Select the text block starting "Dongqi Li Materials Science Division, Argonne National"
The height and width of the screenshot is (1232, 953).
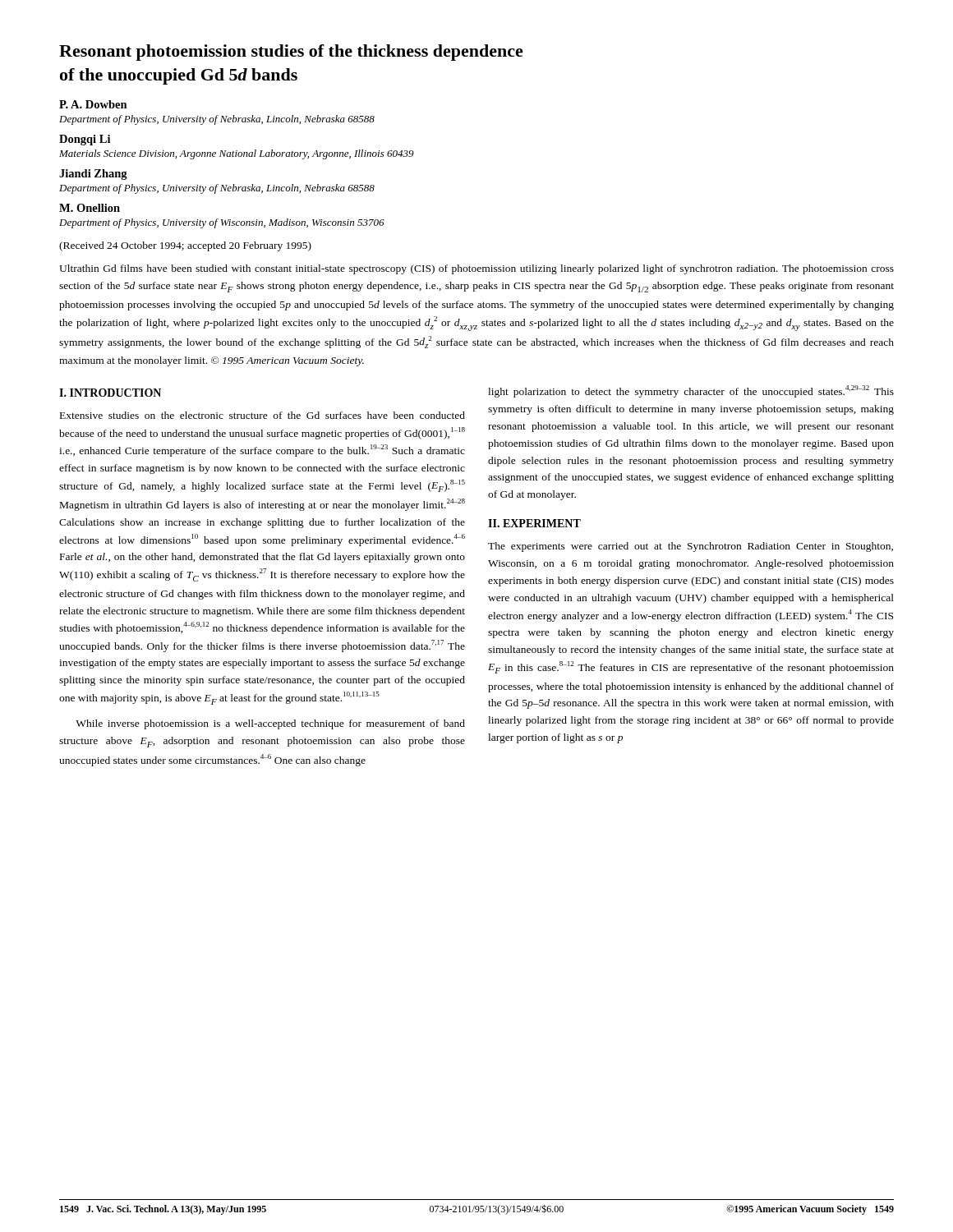[x=85, y=140]
